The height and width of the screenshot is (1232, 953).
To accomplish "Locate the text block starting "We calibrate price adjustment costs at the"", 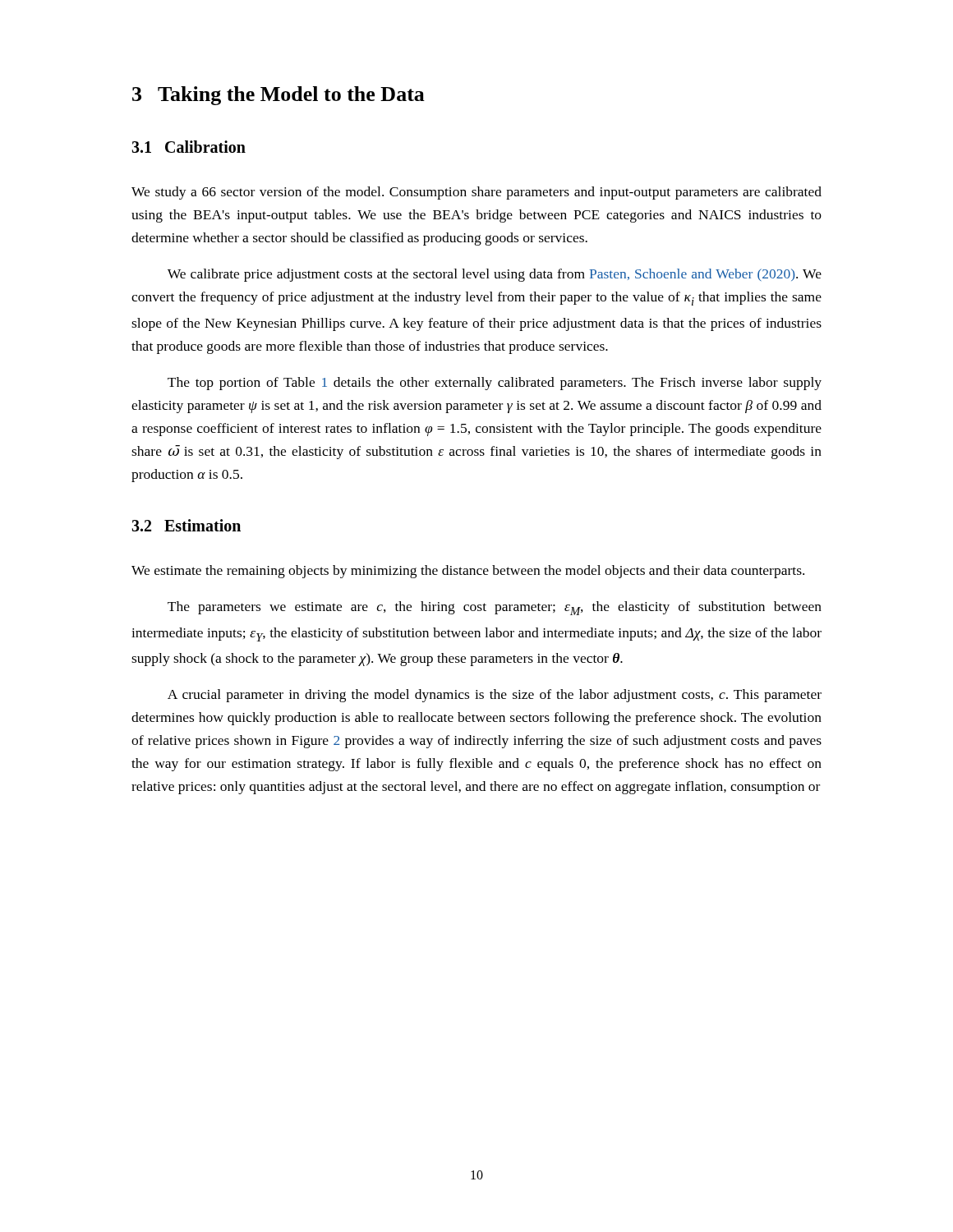I will click(476, 310).
